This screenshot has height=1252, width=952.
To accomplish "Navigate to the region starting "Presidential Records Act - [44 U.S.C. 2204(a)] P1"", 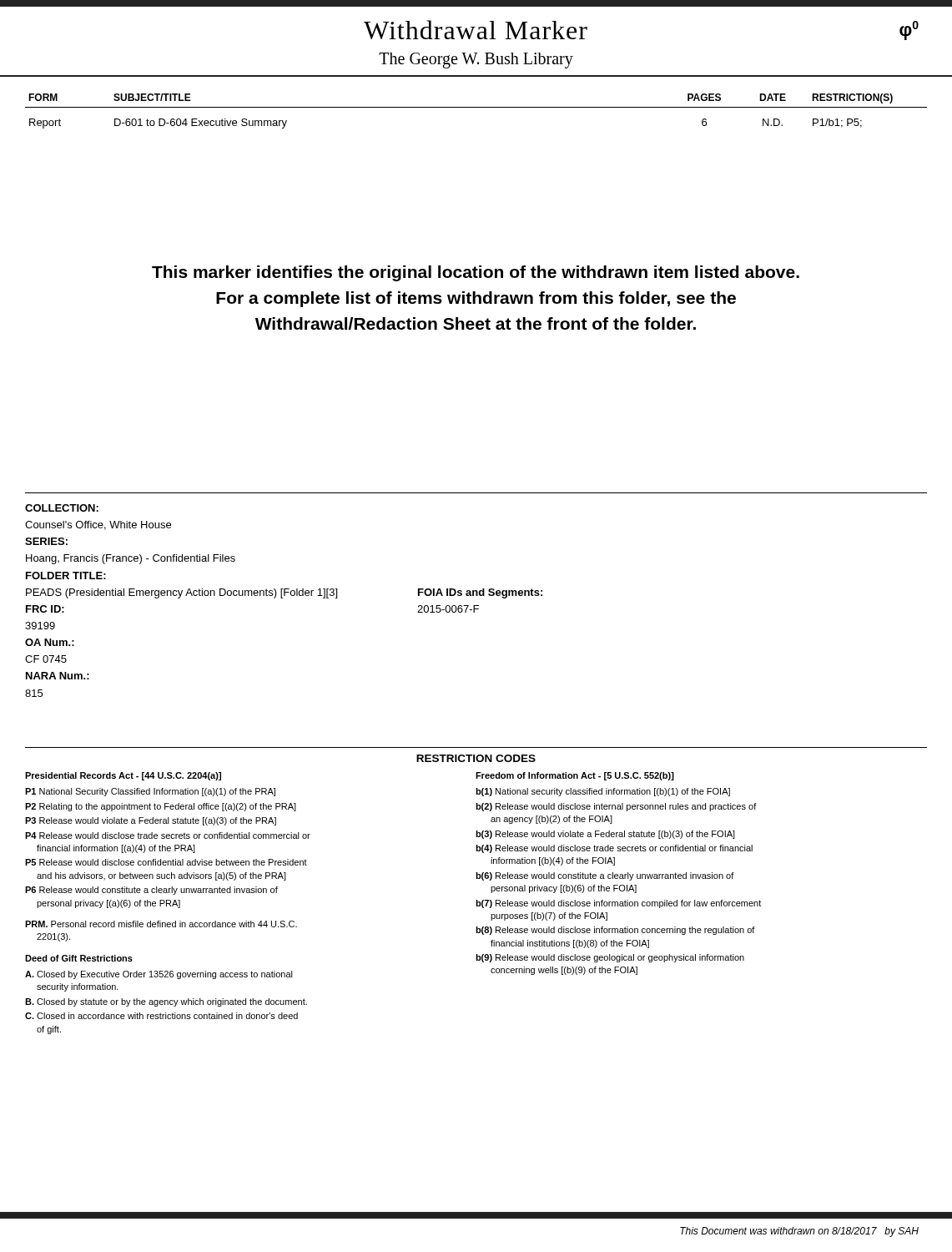I will coord(242,903).
